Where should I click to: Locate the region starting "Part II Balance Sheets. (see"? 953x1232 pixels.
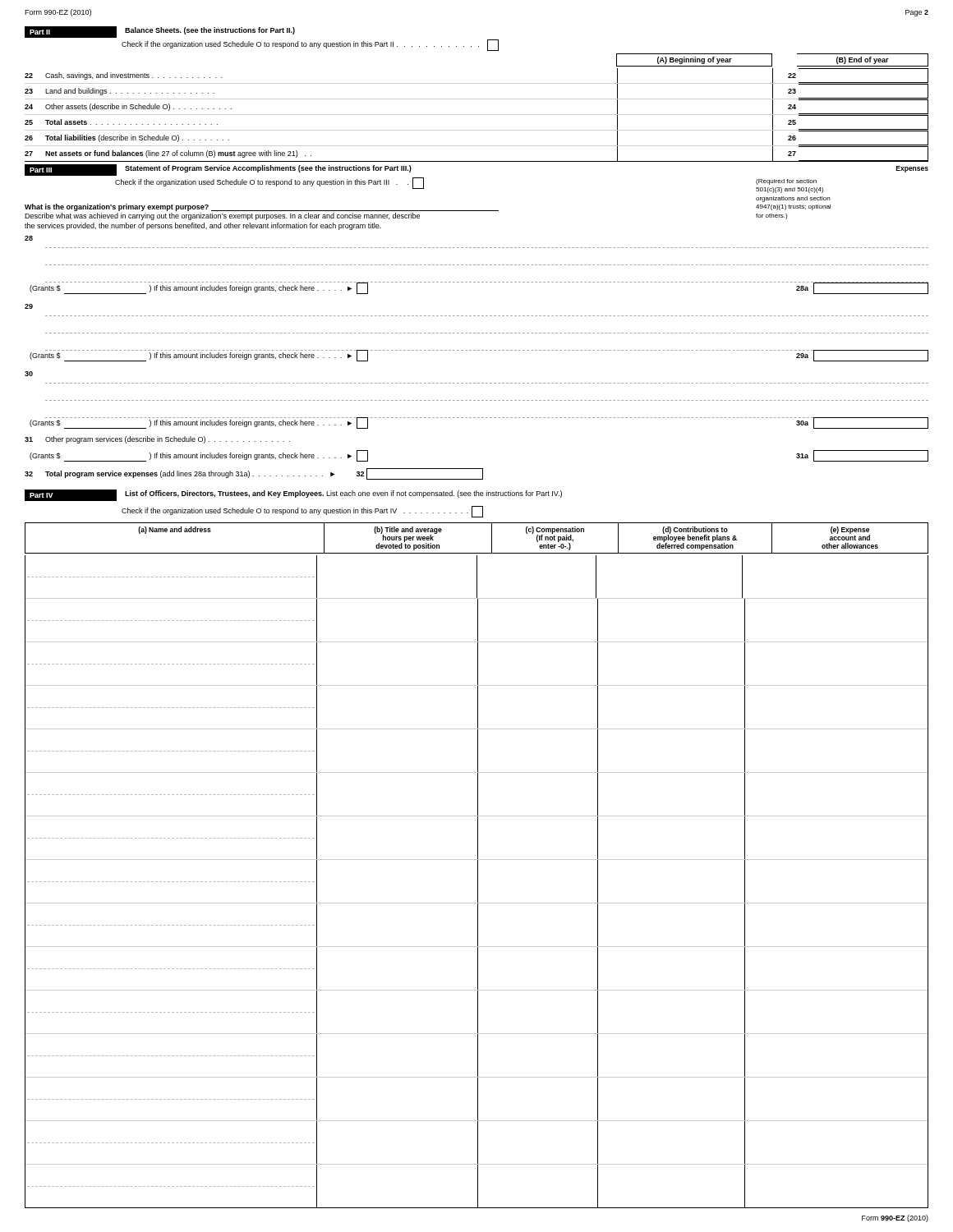coord(160,32)
